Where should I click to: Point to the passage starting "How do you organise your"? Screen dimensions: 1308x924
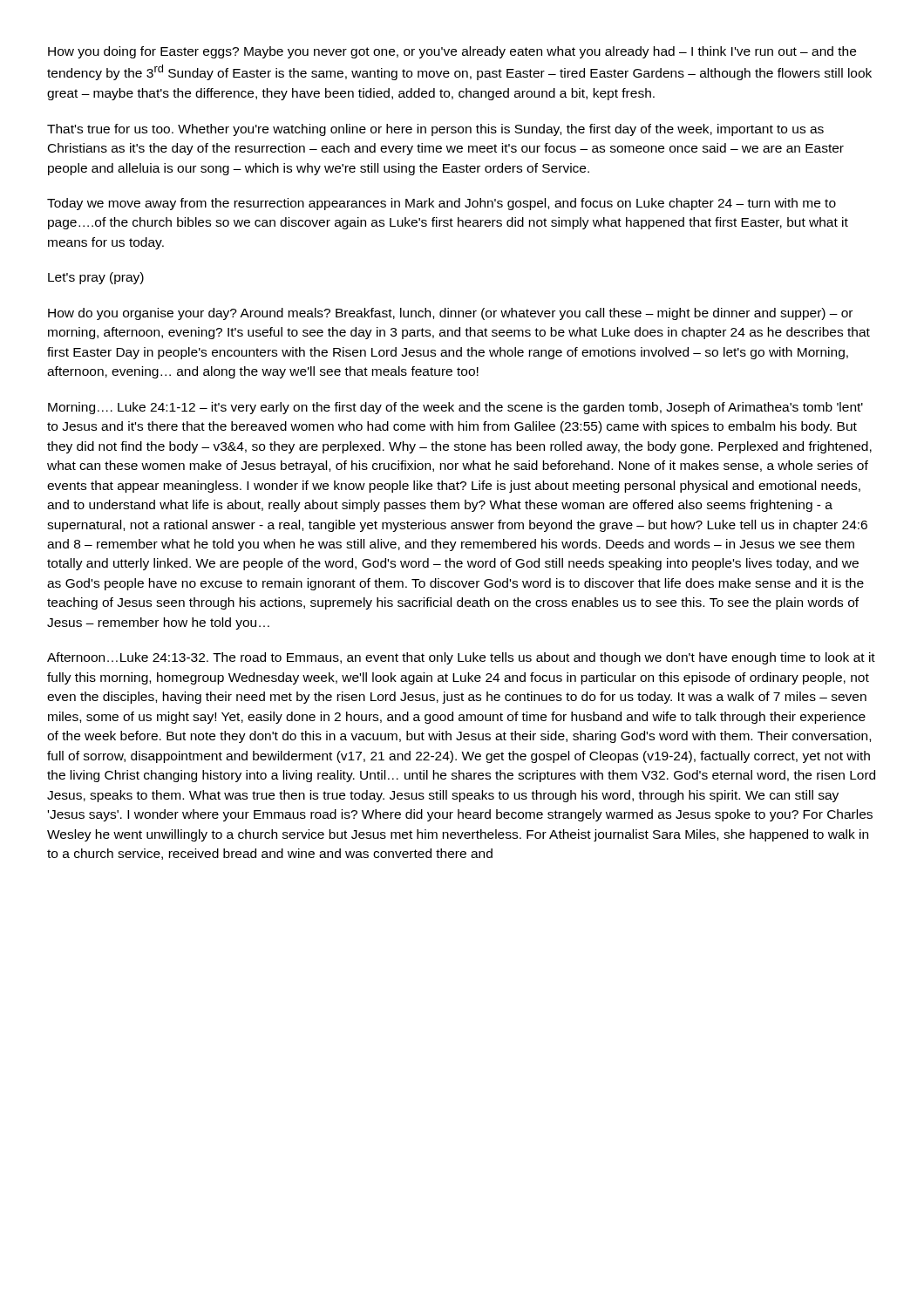click(x=462, y=342)
